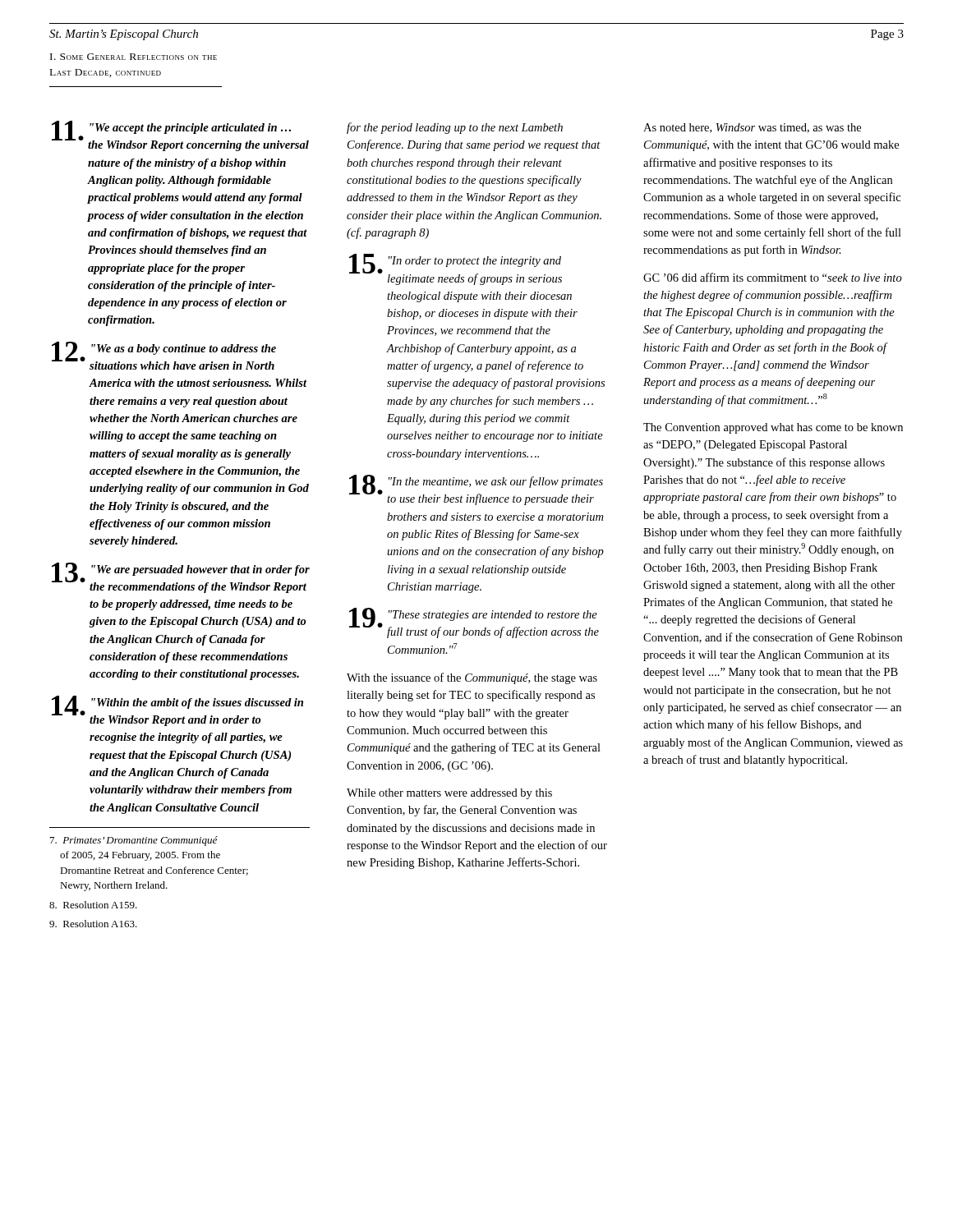
Task: Find the block on this page that starts ""We are persuaded however that"
Action: (179, 622)
